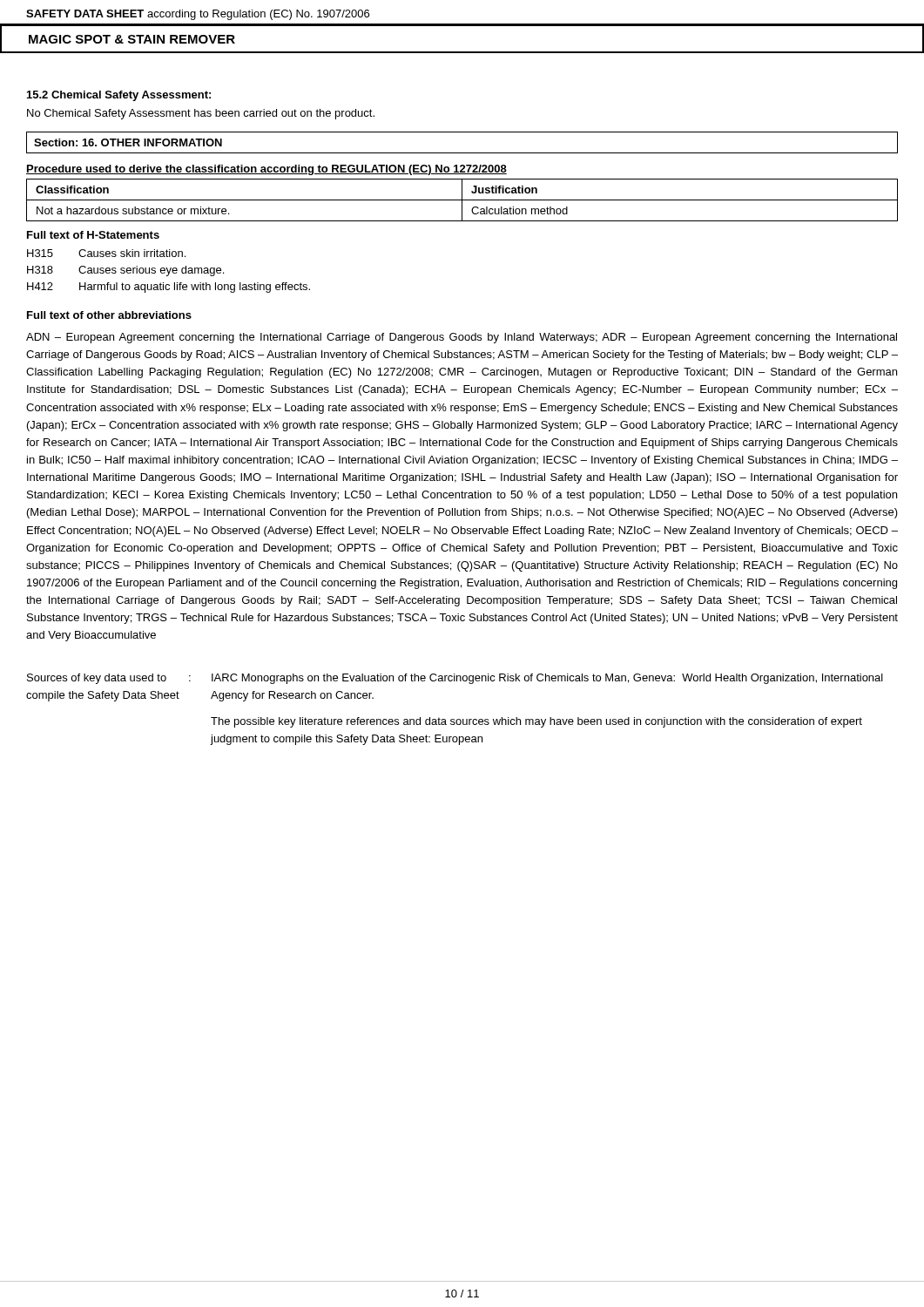
Task: Locate the text block containing "No Chemical Safety Assessment has been"
Action: [x=201, y=113]
